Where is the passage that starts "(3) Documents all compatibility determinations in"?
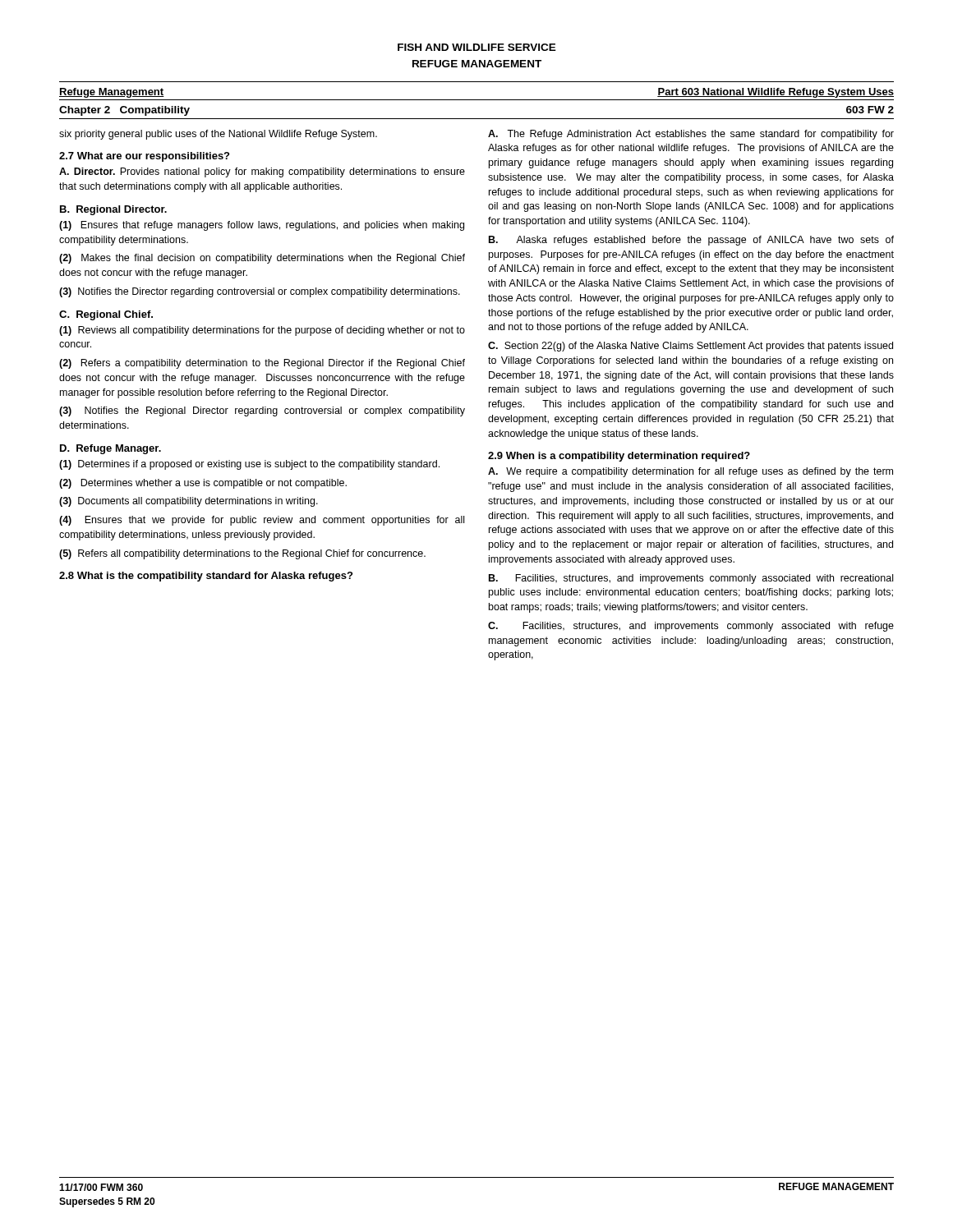Screen dimensions: 1232x953 189,501
